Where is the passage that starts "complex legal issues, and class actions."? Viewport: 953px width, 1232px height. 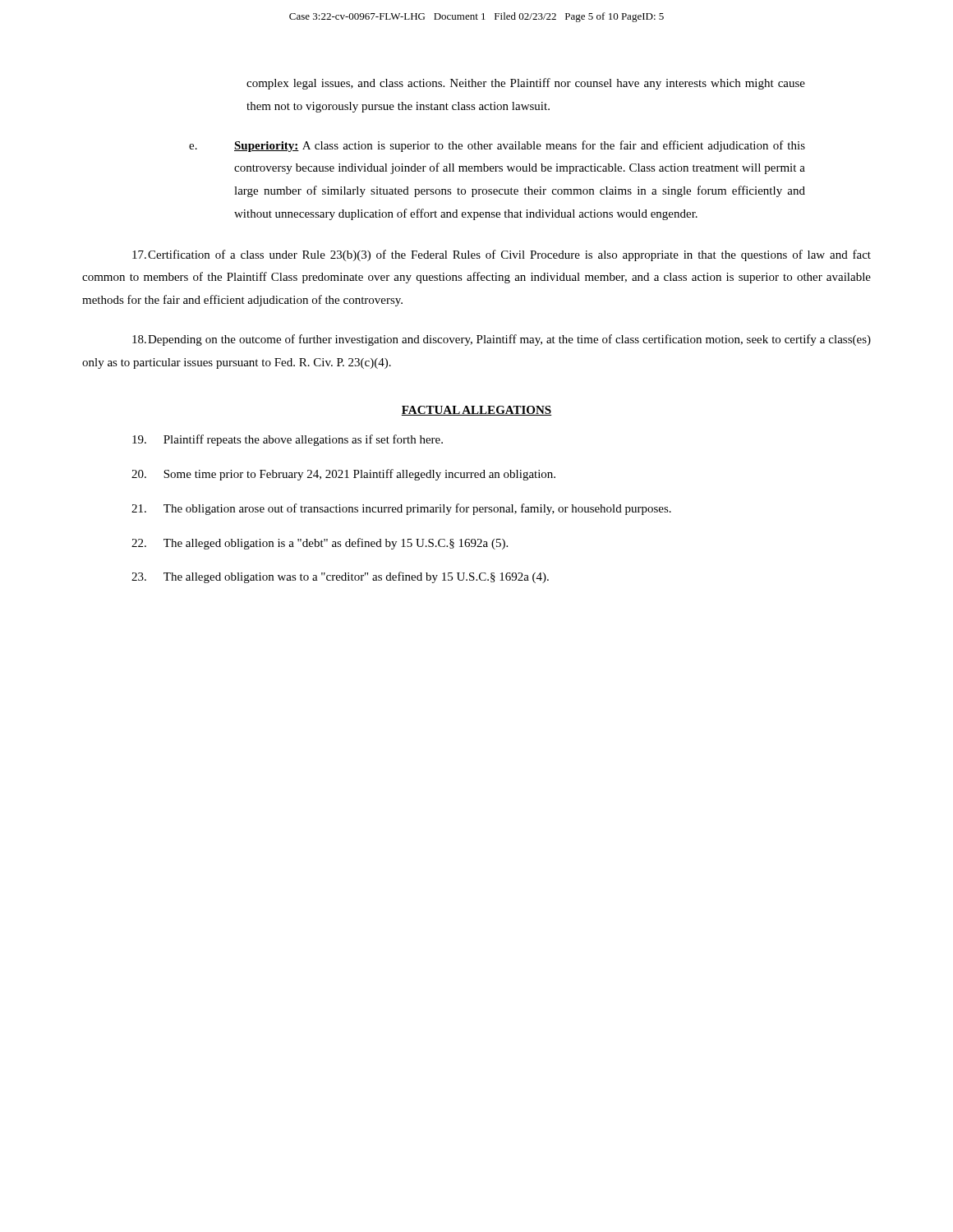(526, 94)
